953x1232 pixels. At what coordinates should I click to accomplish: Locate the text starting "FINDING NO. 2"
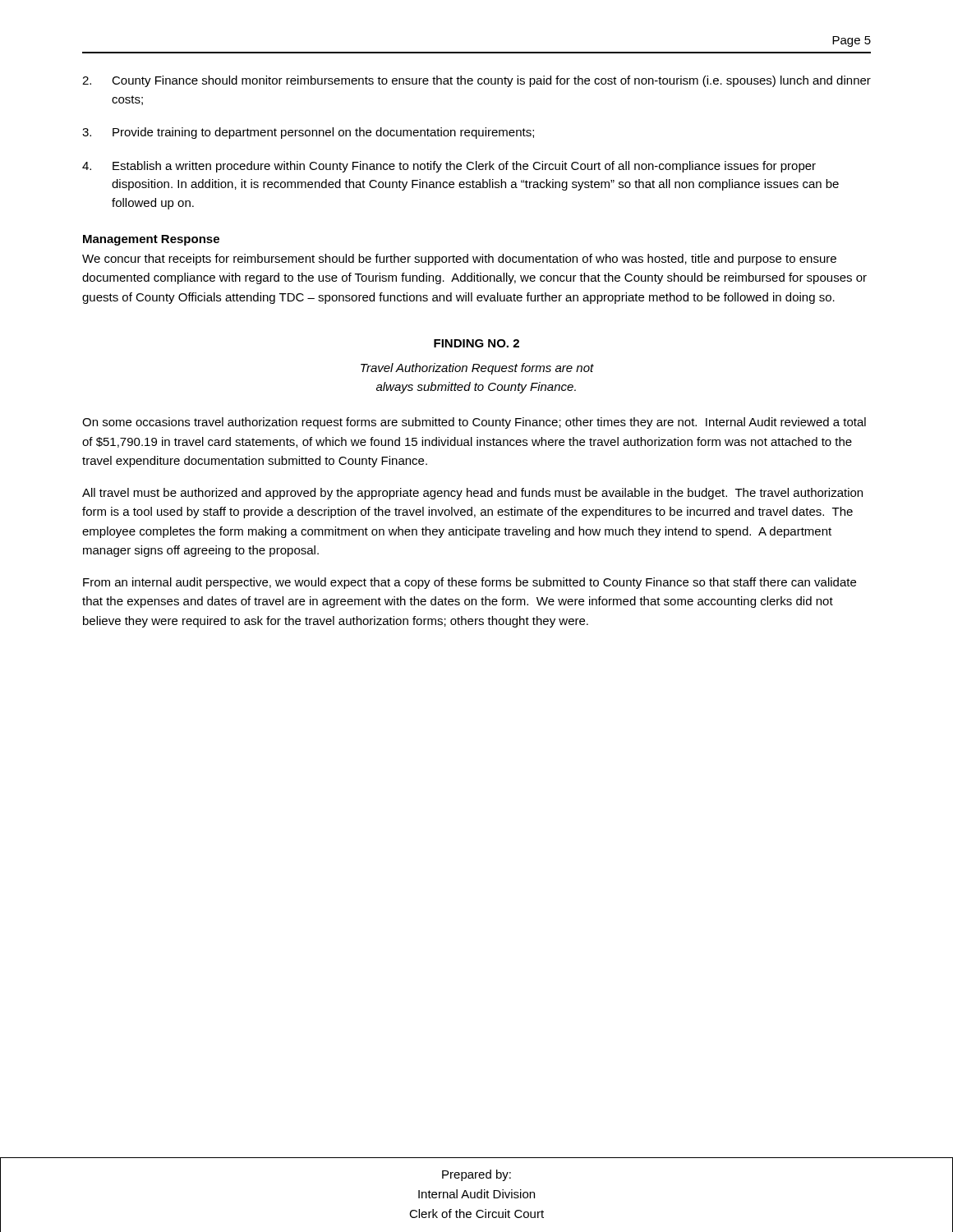(476, 343)
